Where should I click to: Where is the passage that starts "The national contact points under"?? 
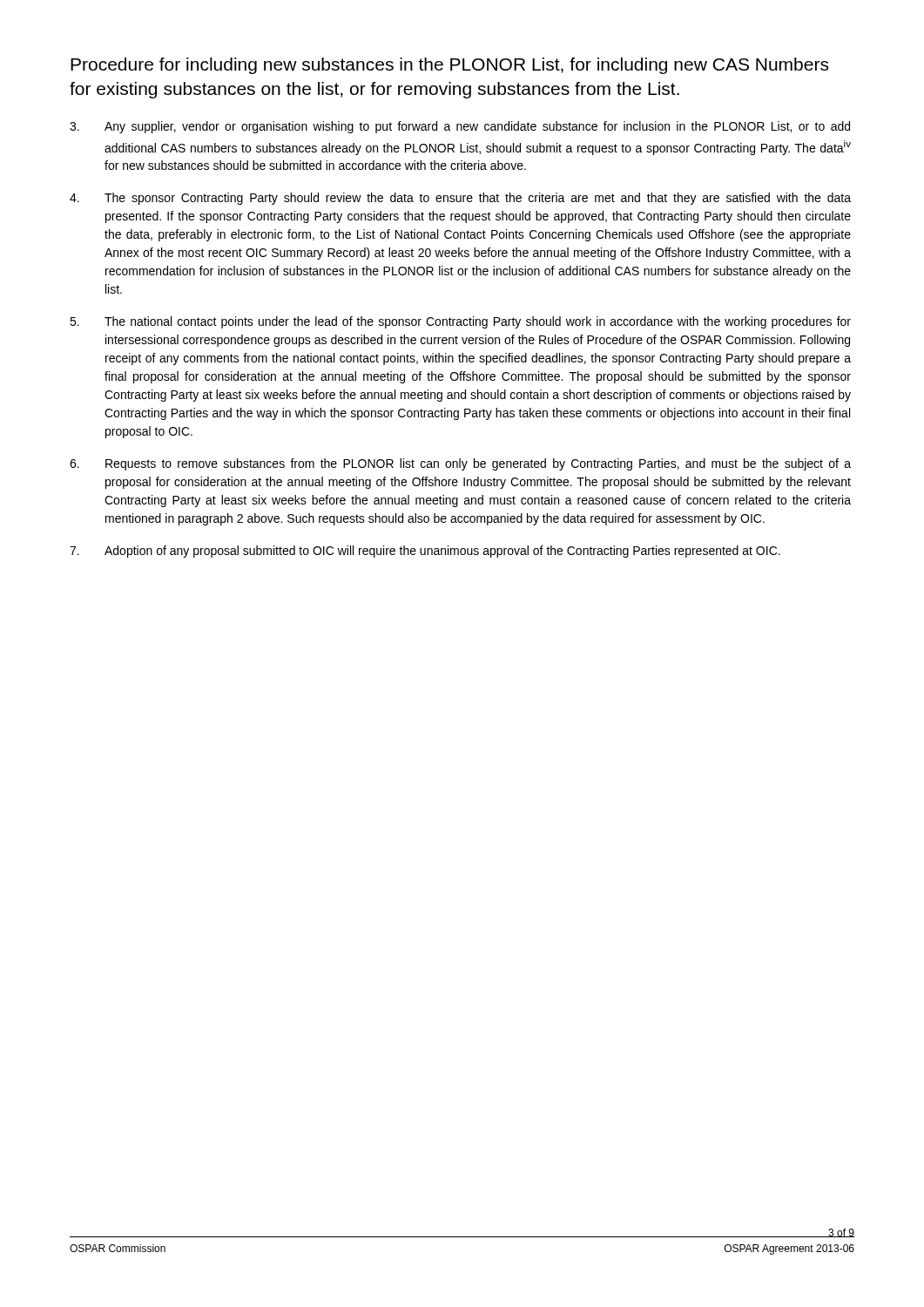(460, 377)
